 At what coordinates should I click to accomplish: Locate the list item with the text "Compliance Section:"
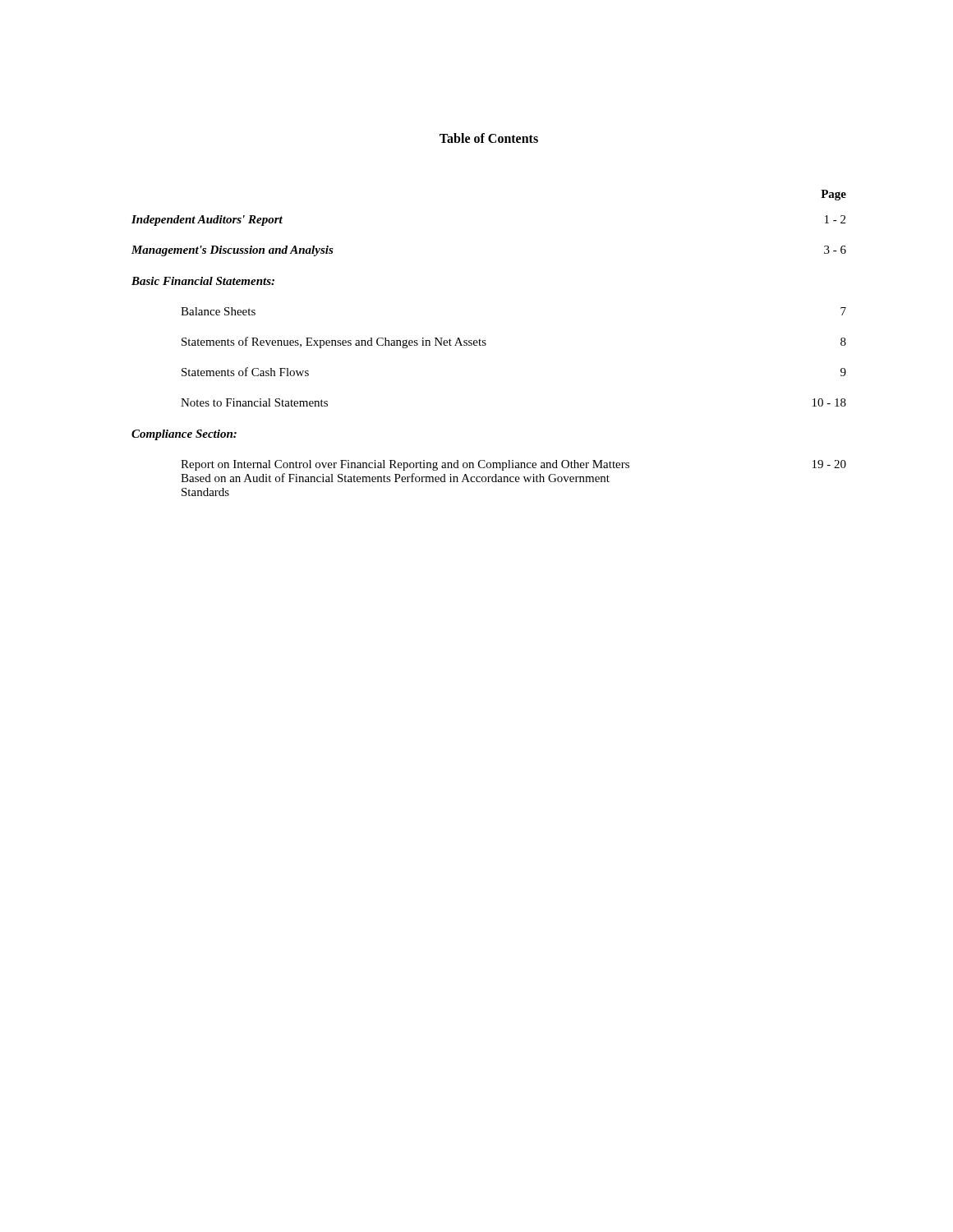184,434
